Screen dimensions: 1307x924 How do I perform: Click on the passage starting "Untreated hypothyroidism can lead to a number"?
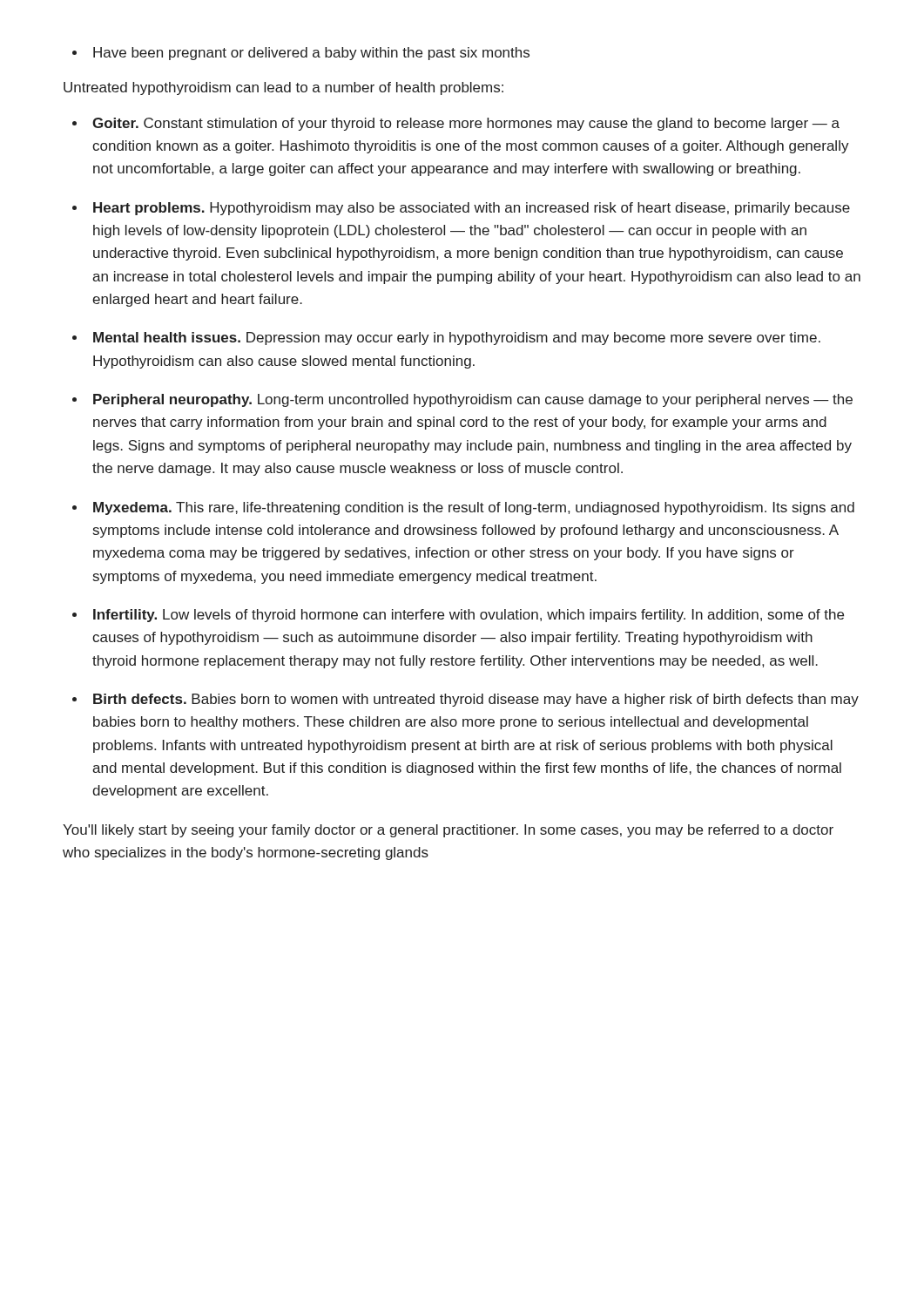click(x=284, y=88)
